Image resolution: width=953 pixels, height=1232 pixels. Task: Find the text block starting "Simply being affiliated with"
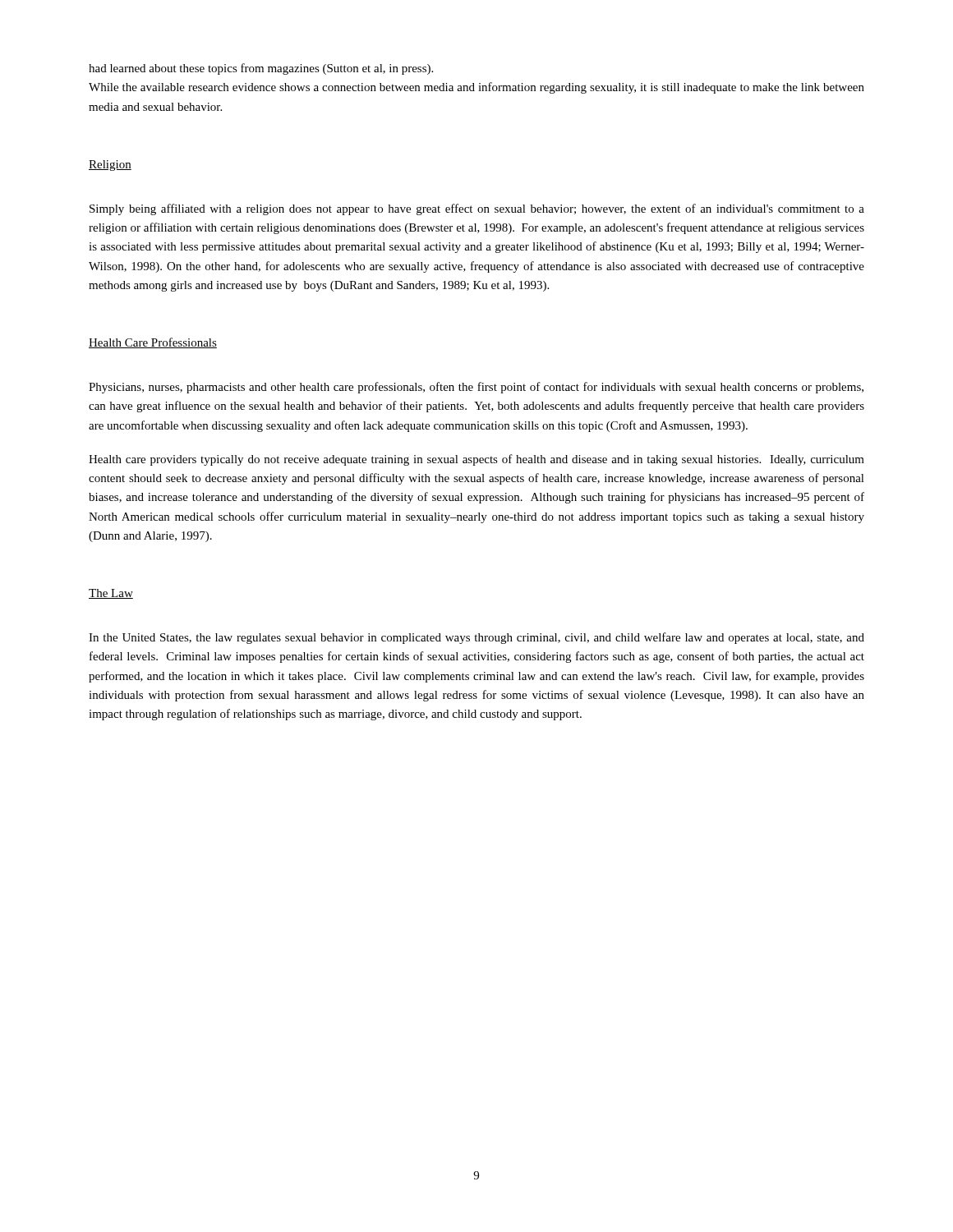(476, 247)
